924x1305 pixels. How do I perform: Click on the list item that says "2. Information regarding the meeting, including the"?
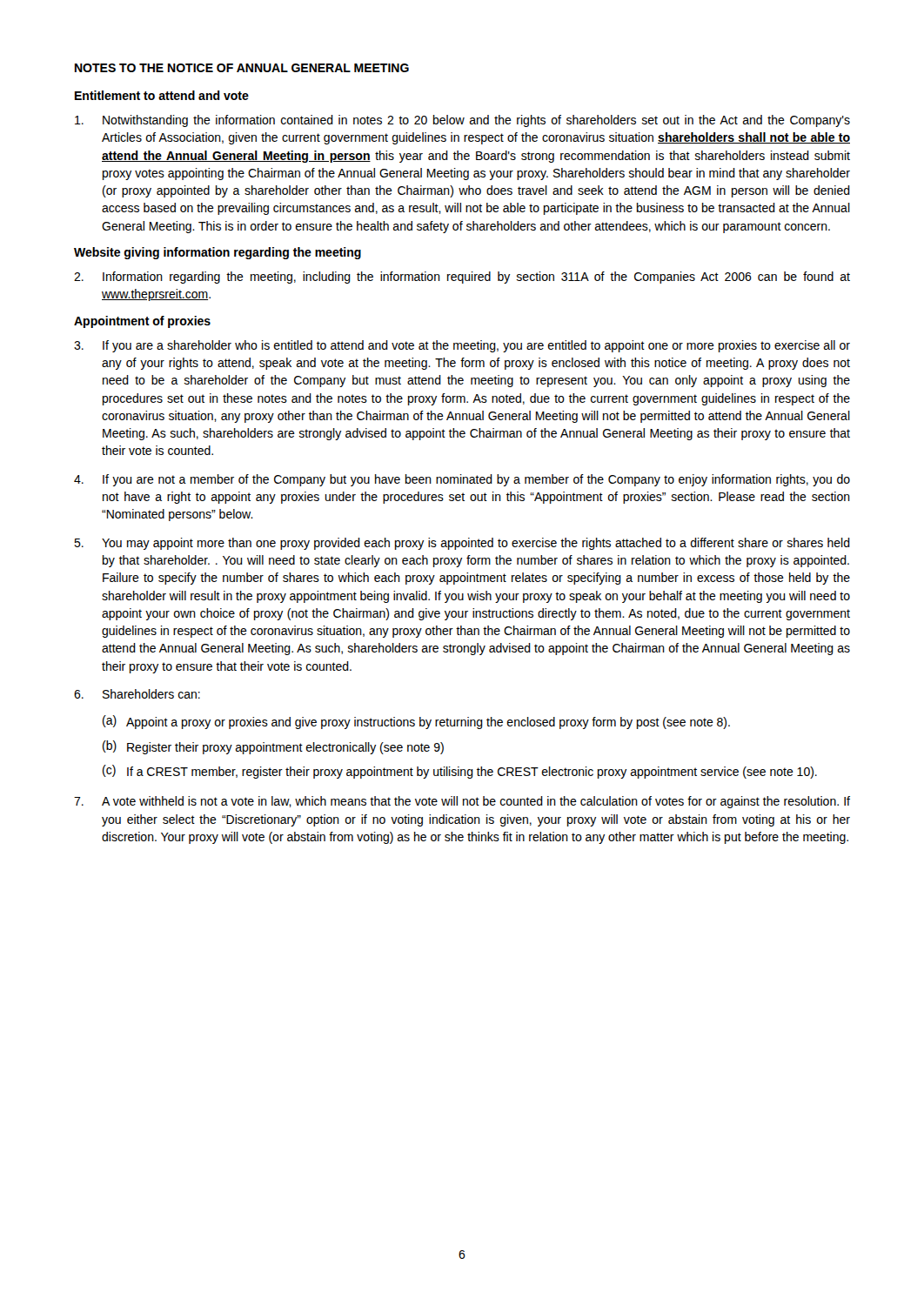[462, 286]
